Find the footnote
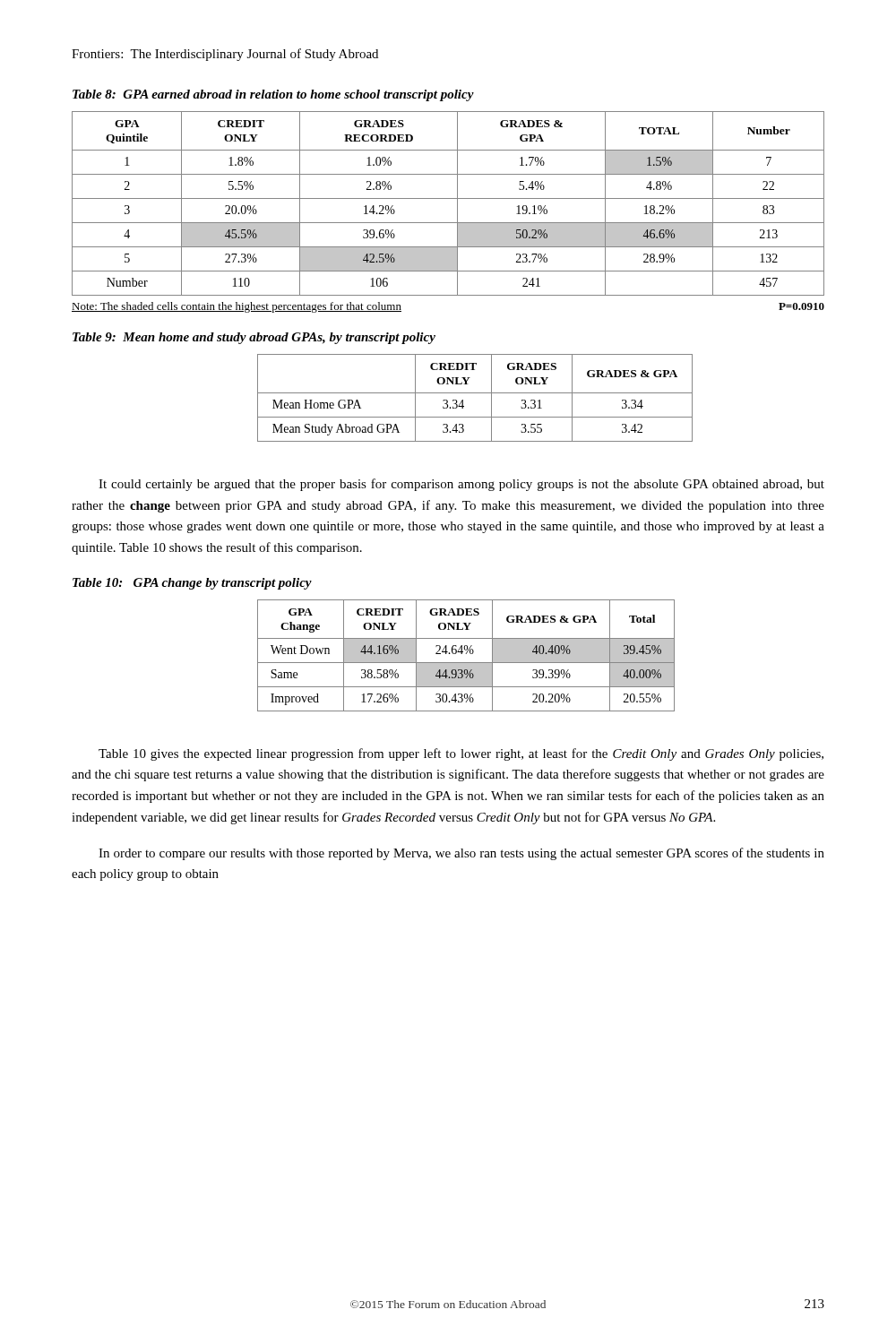This screenshot has height=1344, width=896. point(448,306)
